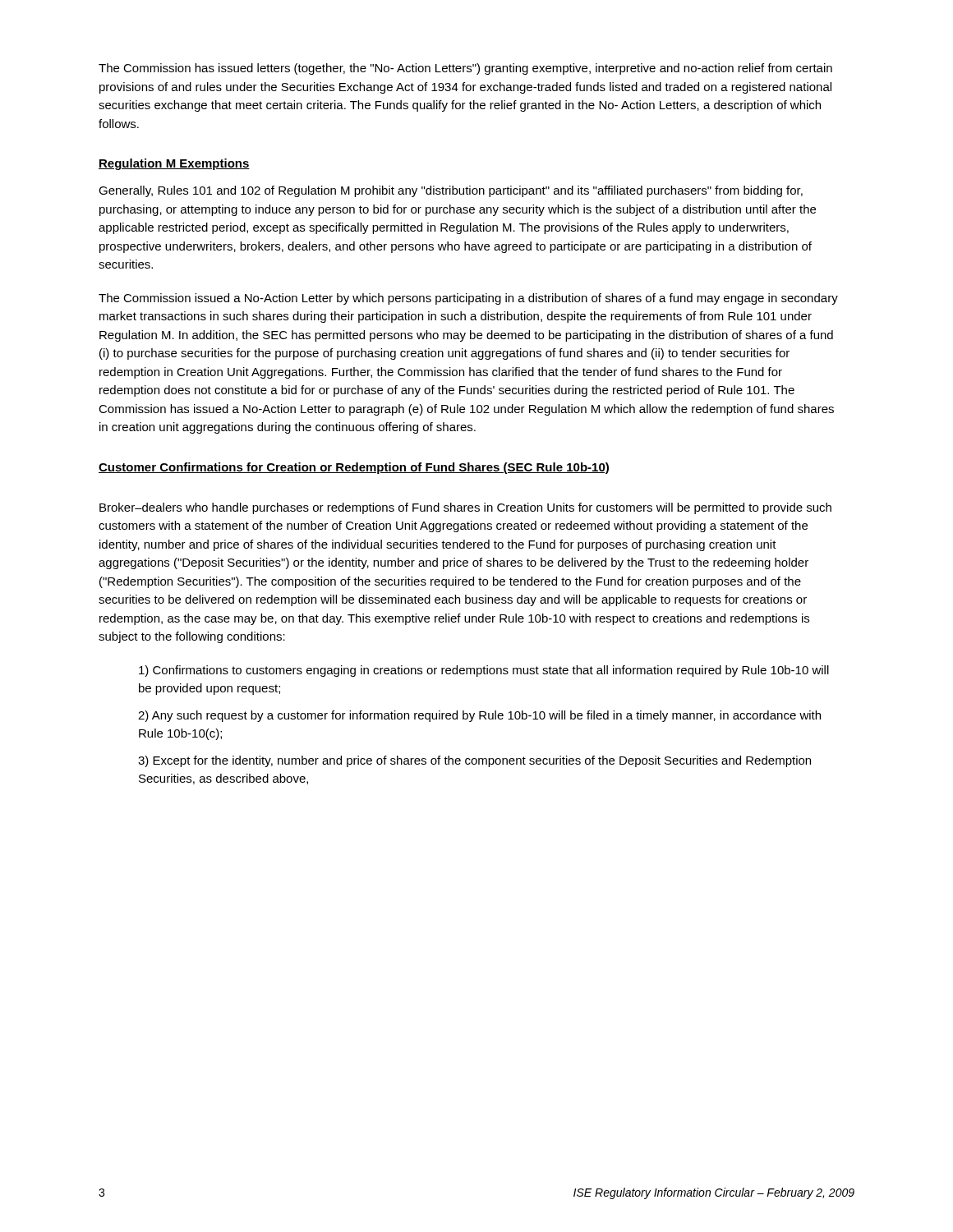Navigate to the passage starting "2) Any such request by a customer"
The image size is (953, 1232).
click(480, 724)
